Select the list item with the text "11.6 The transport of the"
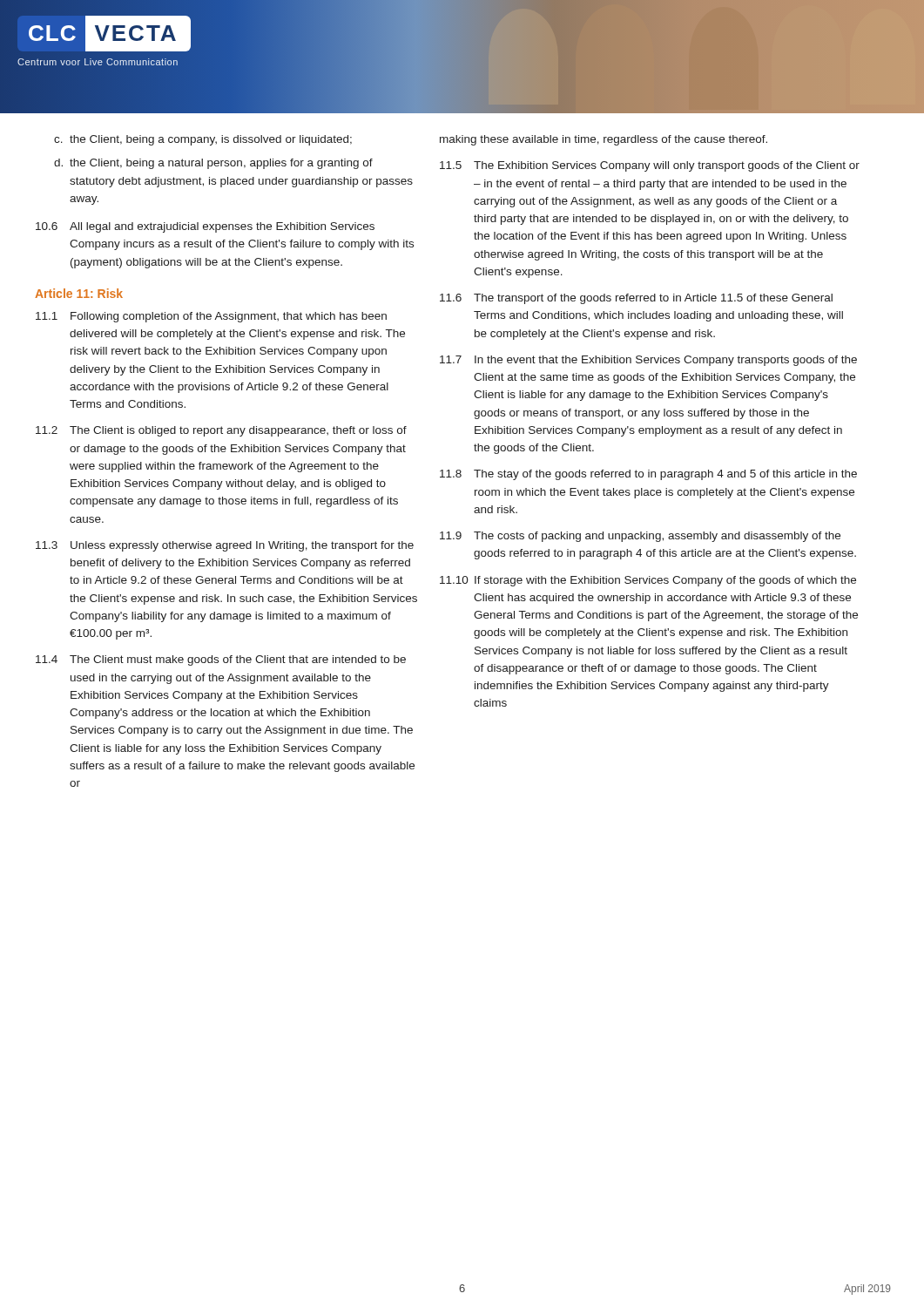This screenshot has height=1307, width=924. click(649, 316)
